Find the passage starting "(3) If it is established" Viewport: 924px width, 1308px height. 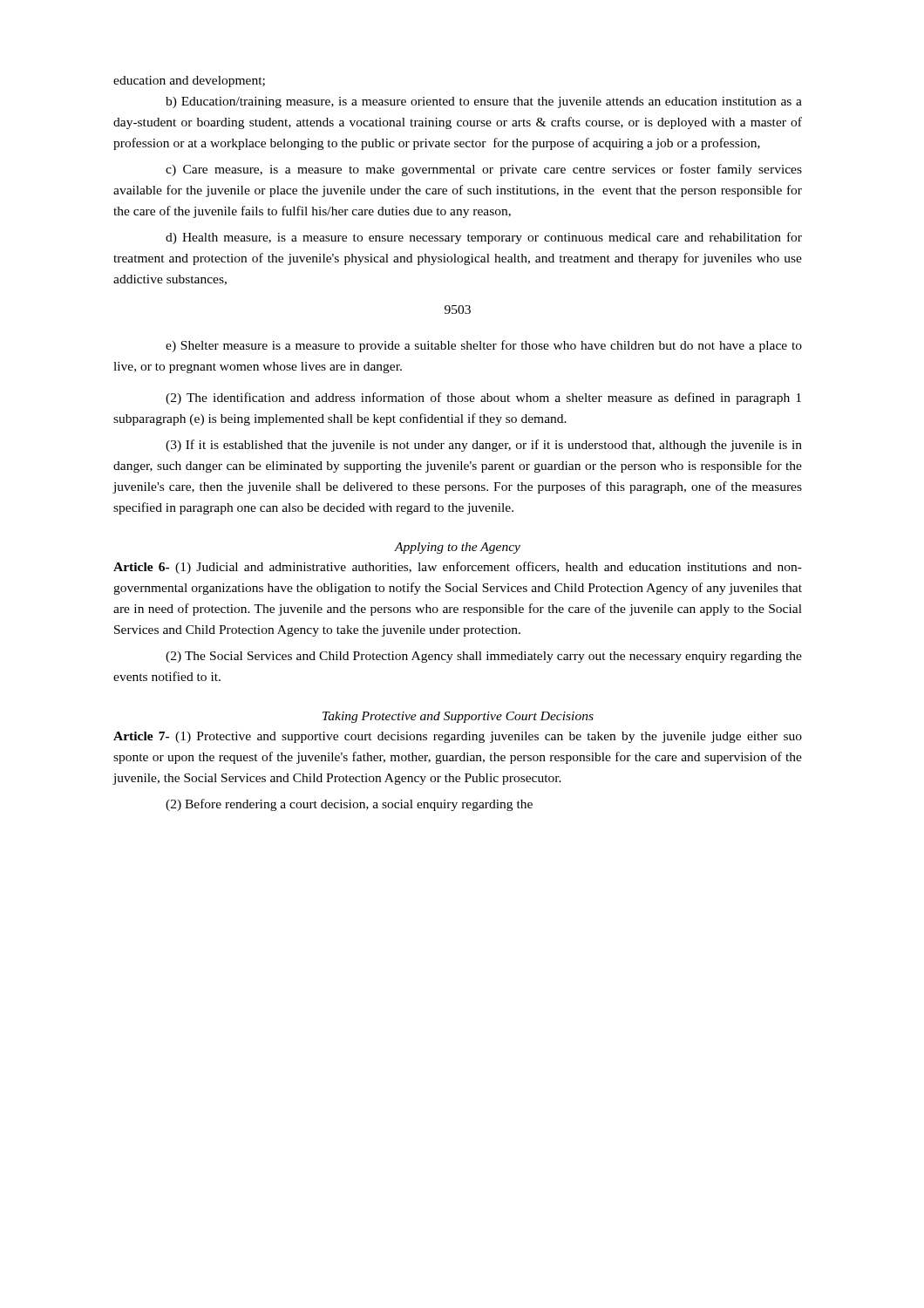point(458,476)
